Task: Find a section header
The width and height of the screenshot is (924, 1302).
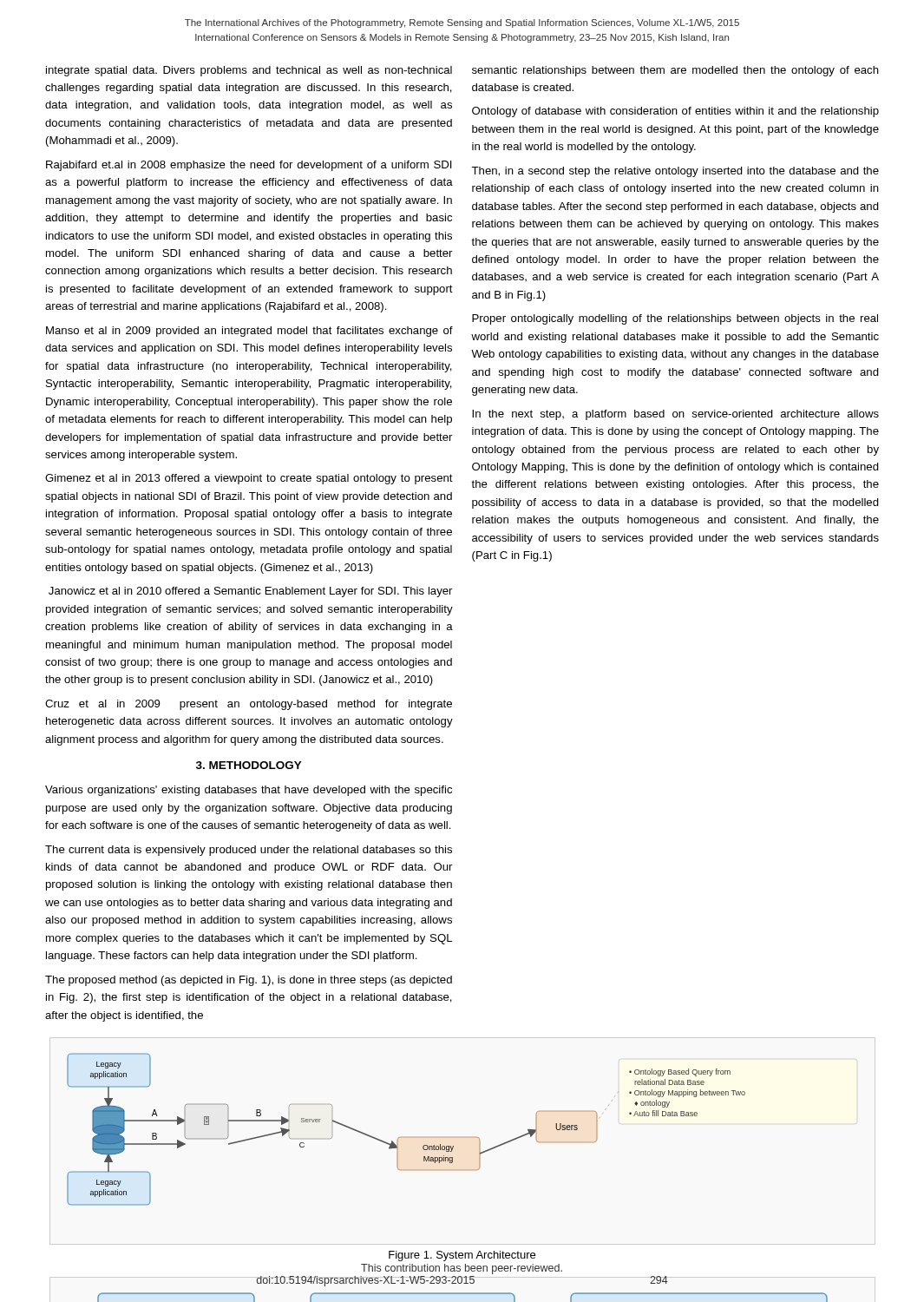Action: click(x=249, y=765)
